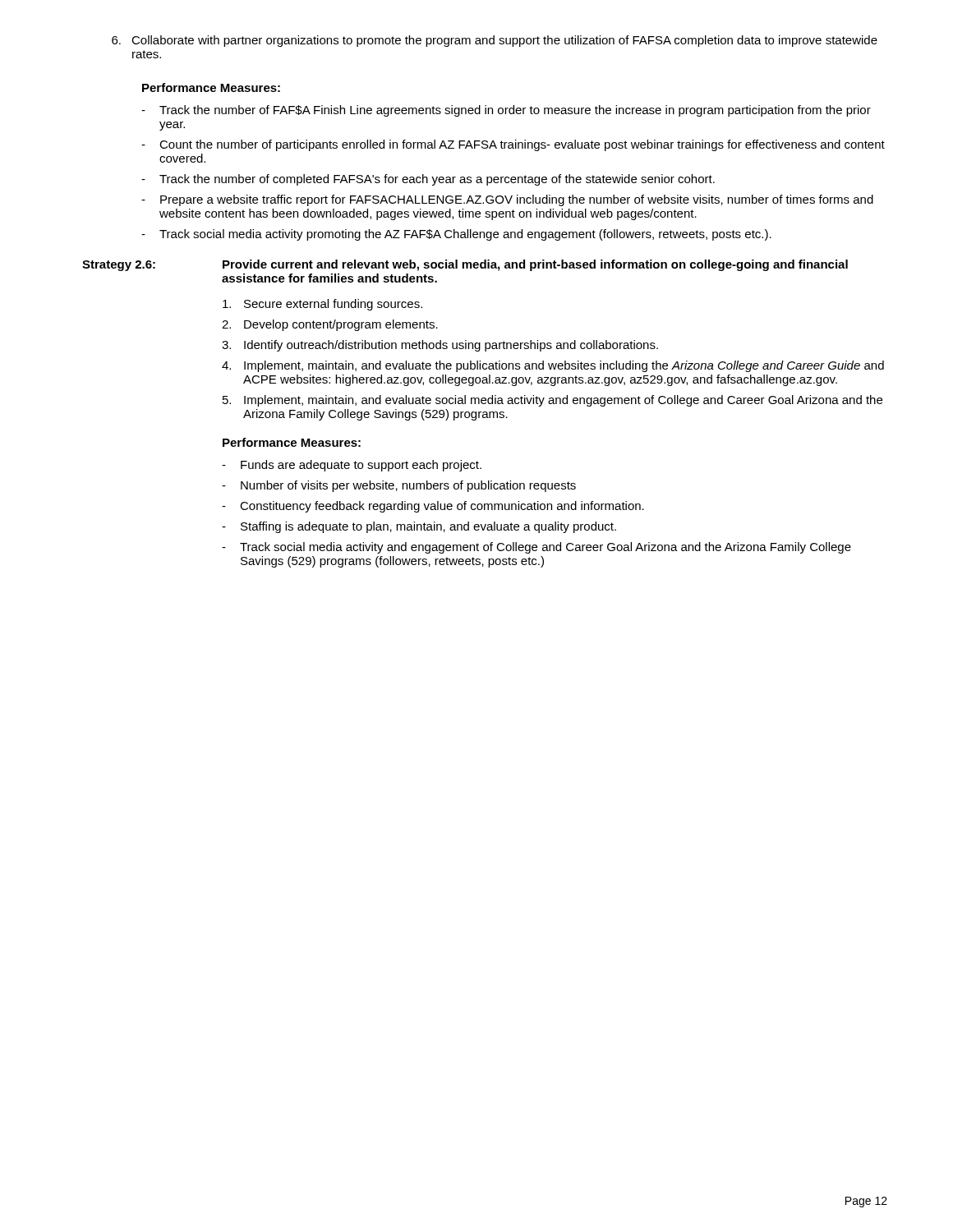Select the block starting "- Funds are adequate to"
953x1232 pixels.
(x=352, y=466)
